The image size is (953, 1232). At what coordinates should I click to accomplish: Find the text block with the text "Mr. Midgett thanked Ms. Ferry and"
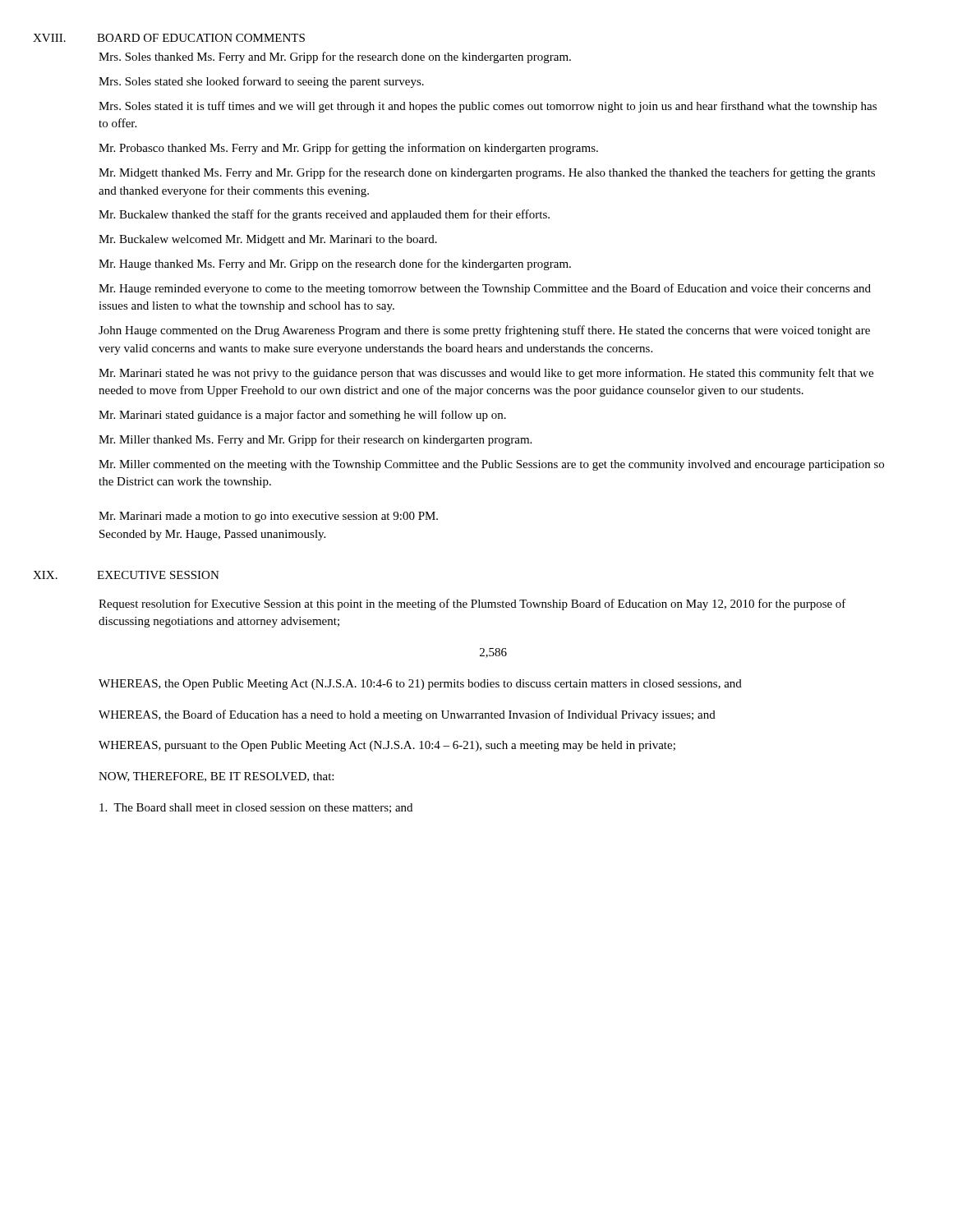[493, 182]
